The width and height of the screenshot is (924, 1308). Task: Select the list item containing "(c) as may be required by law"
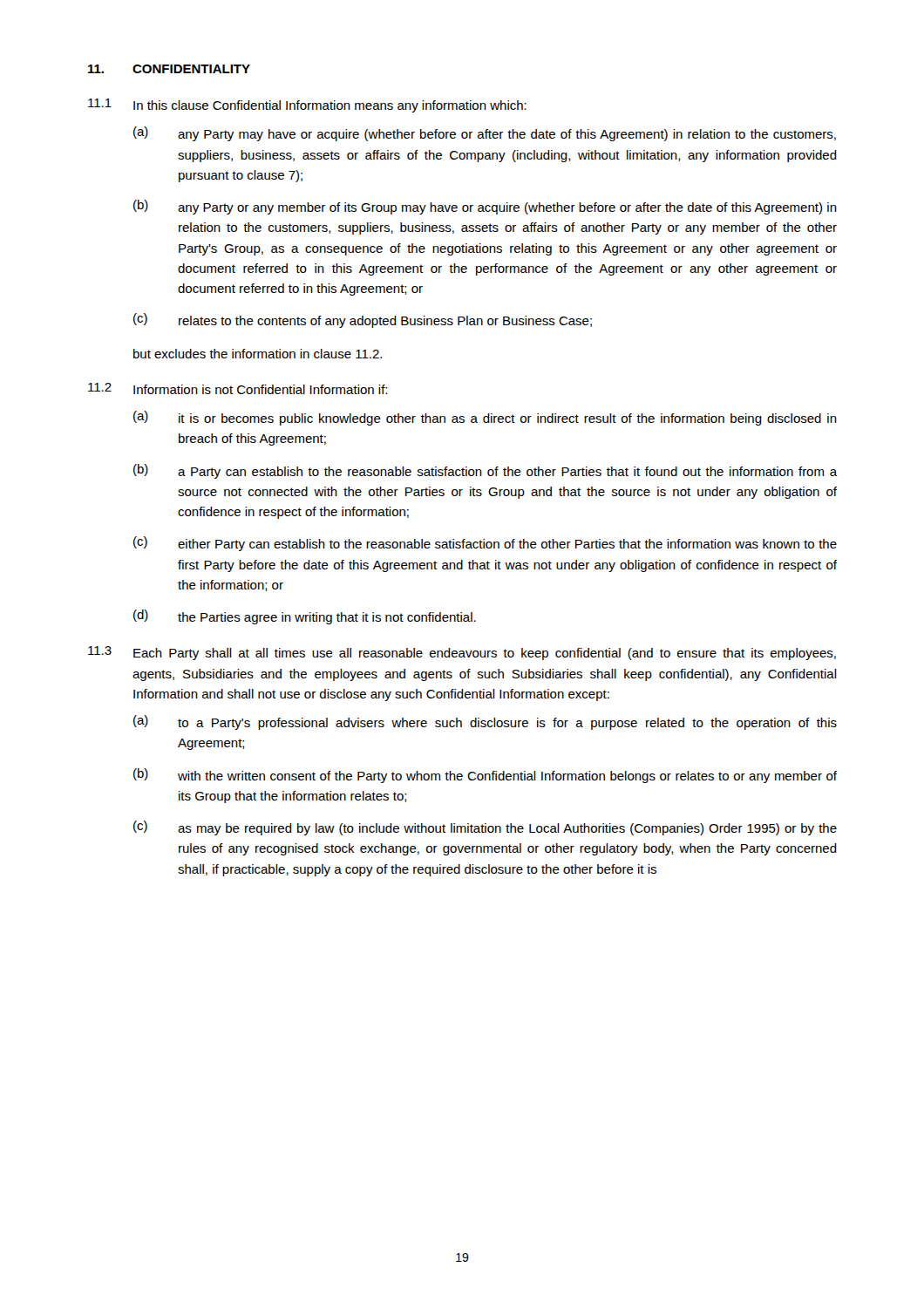(x=485, y=848)
